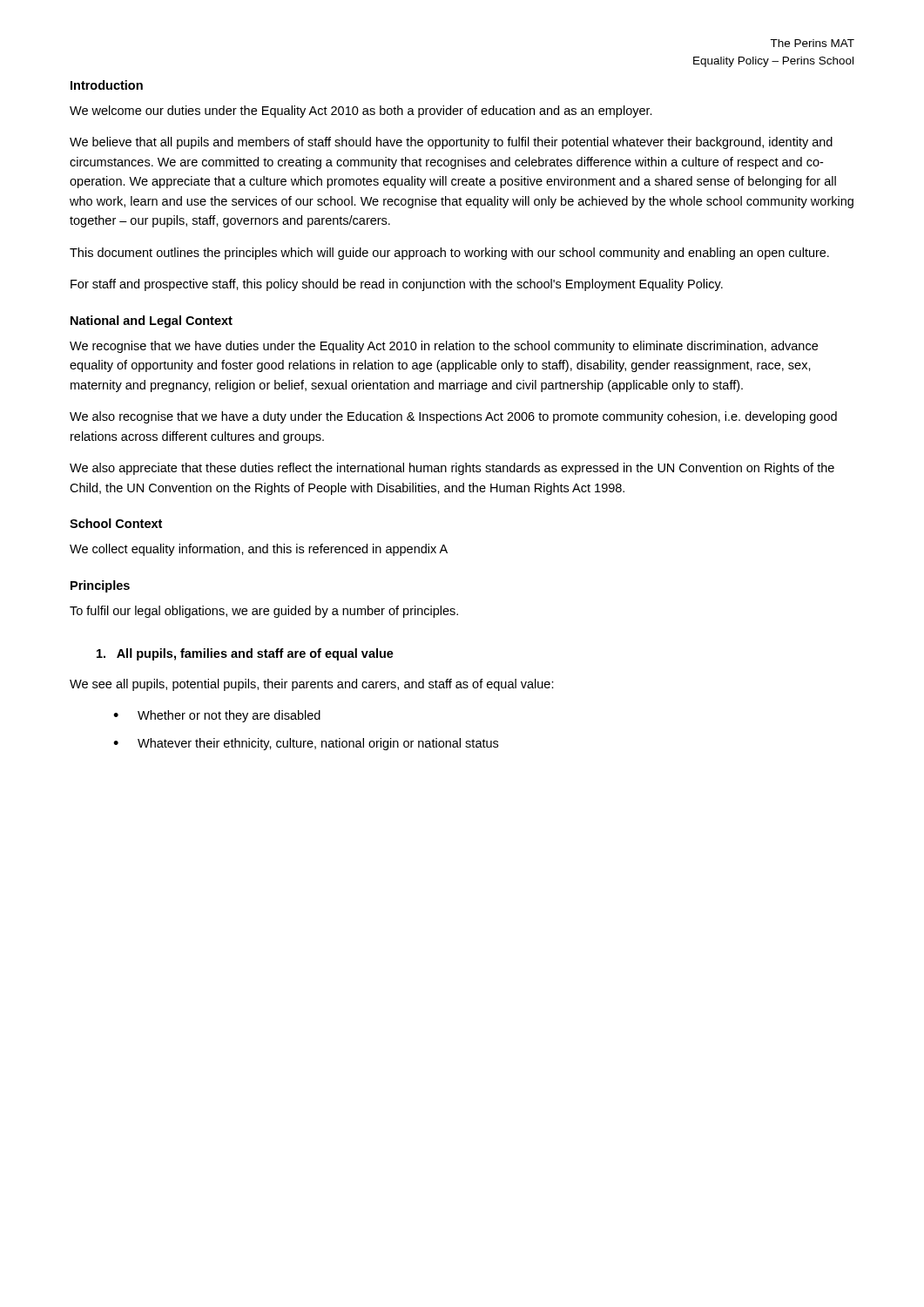Find the block on this page that starts "We also recognise that we have a duty"
This screenshot has width=924, height=1307.
(454, 426)
